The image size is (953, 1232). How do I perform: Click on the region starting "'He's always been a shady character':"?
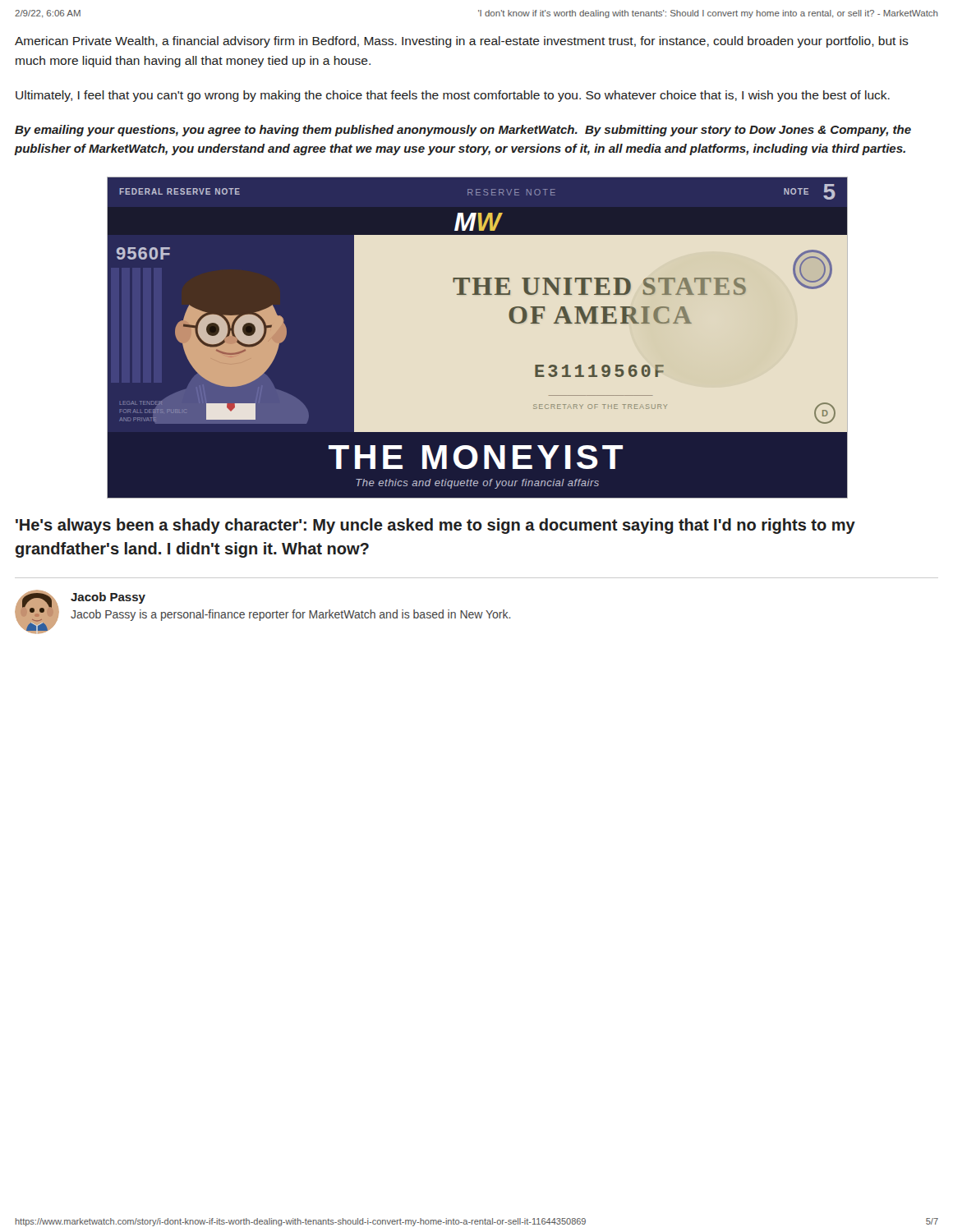(435, 536)
